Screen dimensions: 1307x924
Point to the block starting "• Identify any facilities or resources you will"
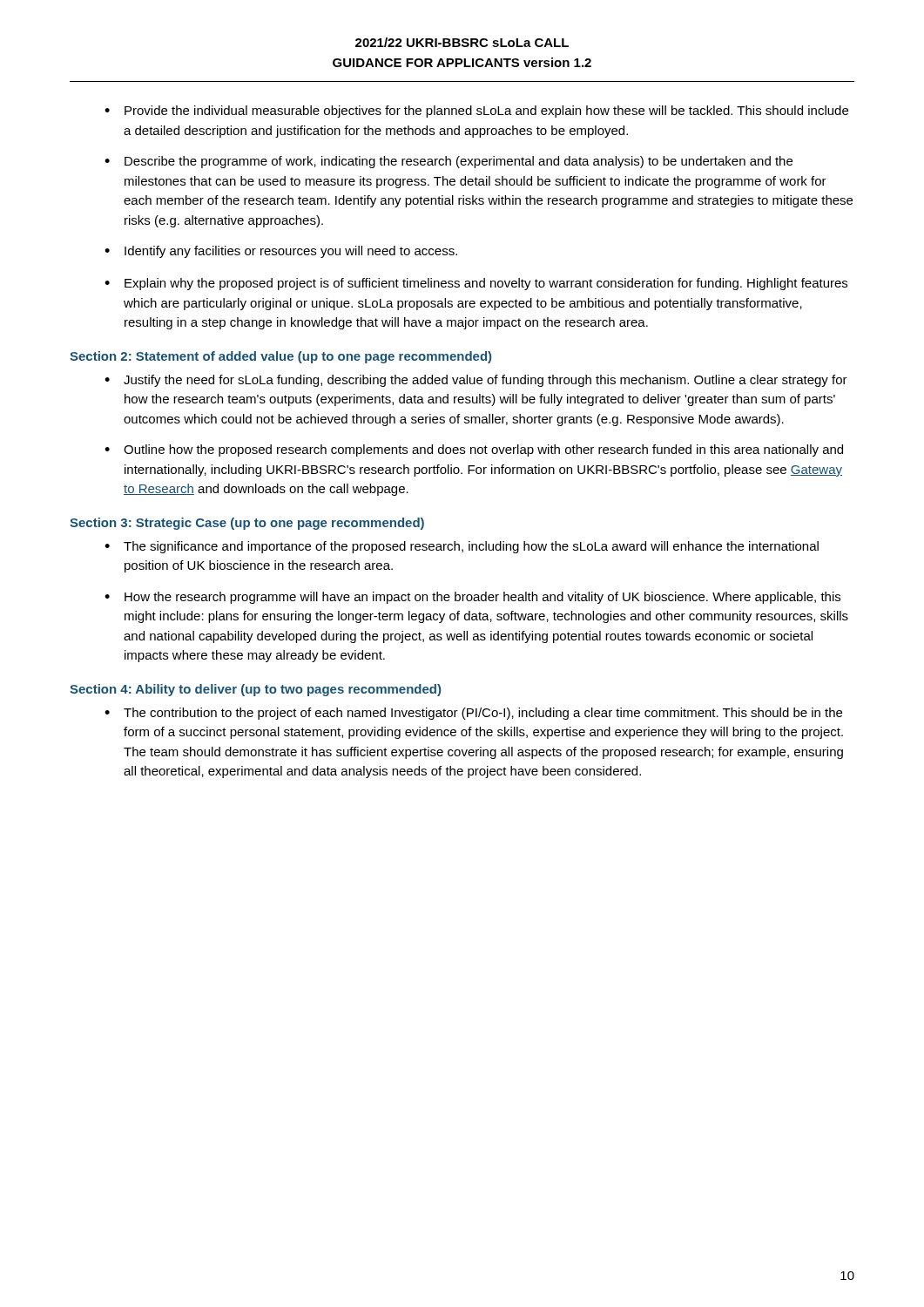coord(281,252)
